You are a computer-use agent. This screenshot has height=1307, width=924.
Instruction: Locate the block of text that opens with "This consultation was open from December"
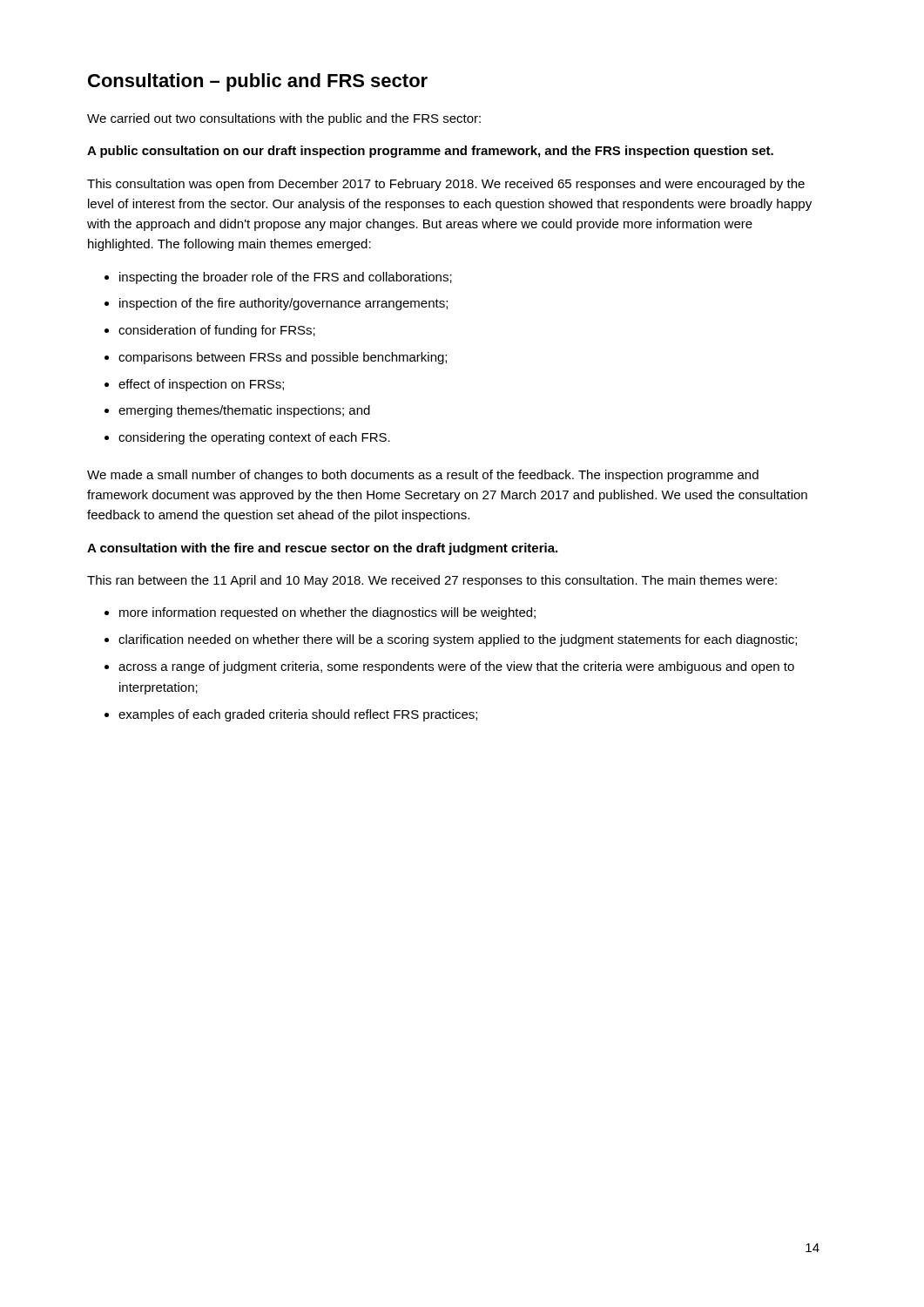click(x=449, y=213)
